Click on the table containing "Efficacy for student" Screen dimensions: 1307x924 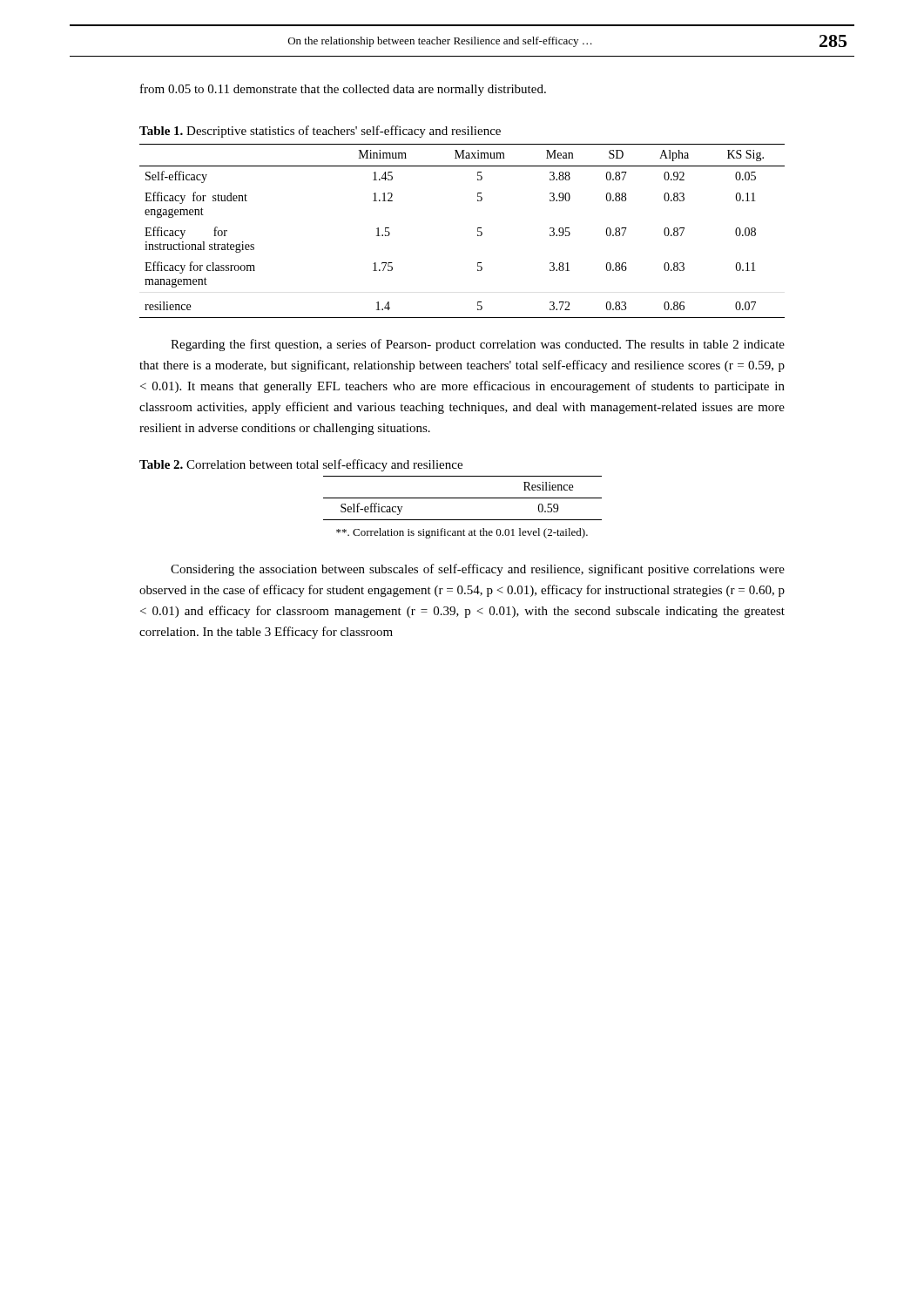[462, 231]
